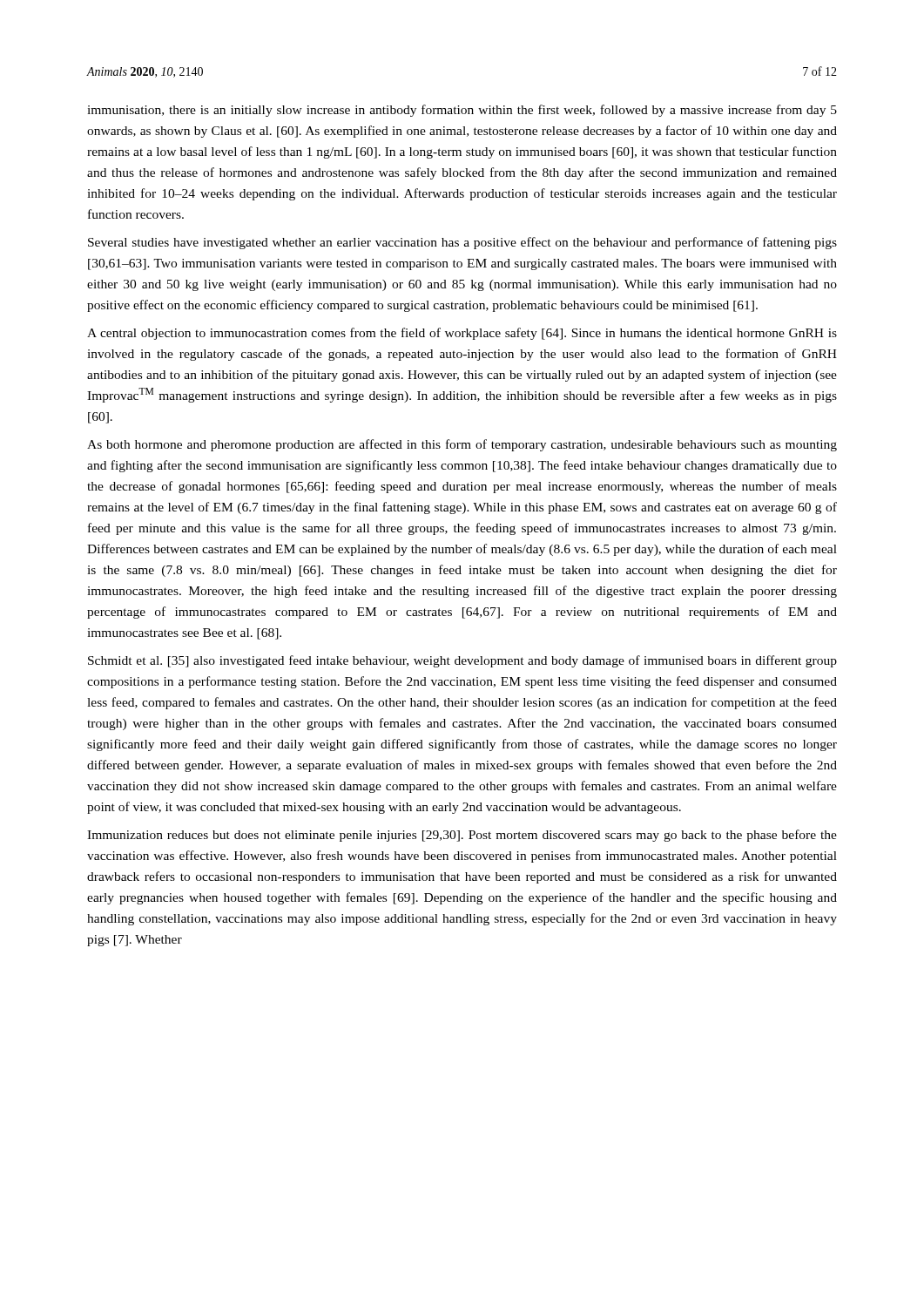Point to the element starting "As both hormone and pheromone"
This screenshot has height=1307, width=924.
462,538
